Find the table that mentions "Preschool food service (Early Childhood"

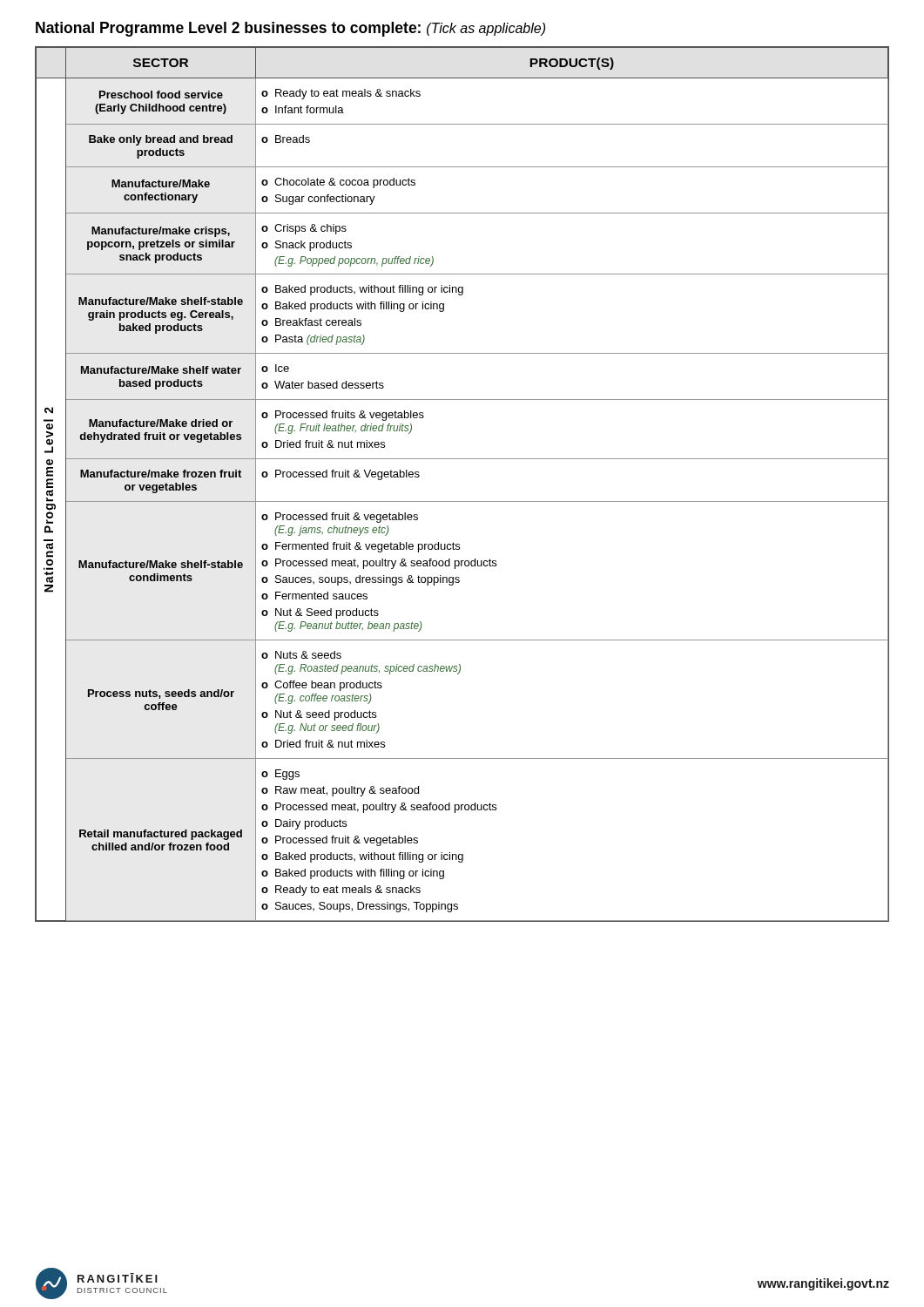[462, 484]
